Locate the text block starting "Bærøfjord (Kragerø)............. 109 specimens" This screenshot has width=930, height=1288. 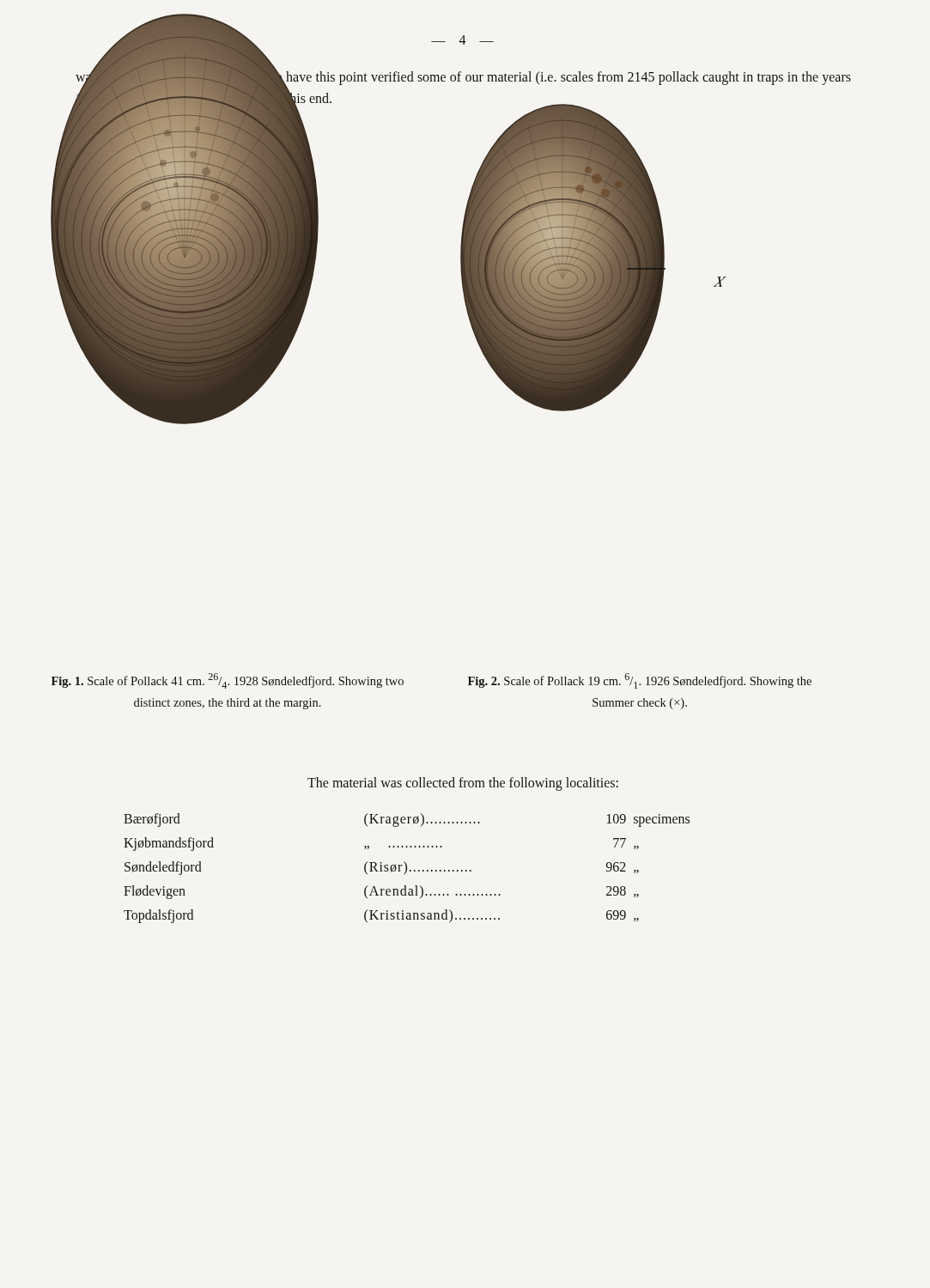tap(442, 819)
